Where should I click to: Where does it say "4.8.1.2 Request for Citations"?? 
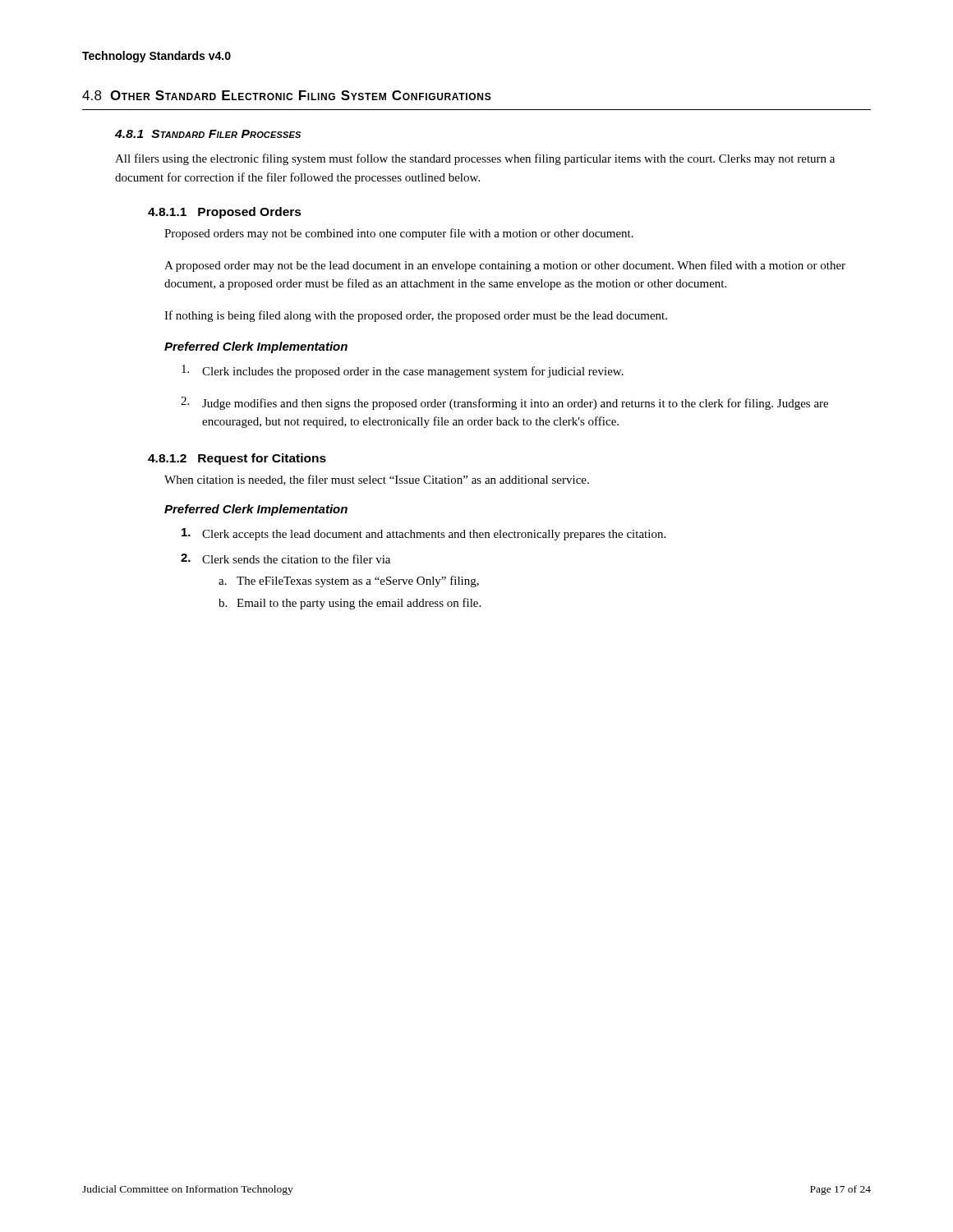237,458
